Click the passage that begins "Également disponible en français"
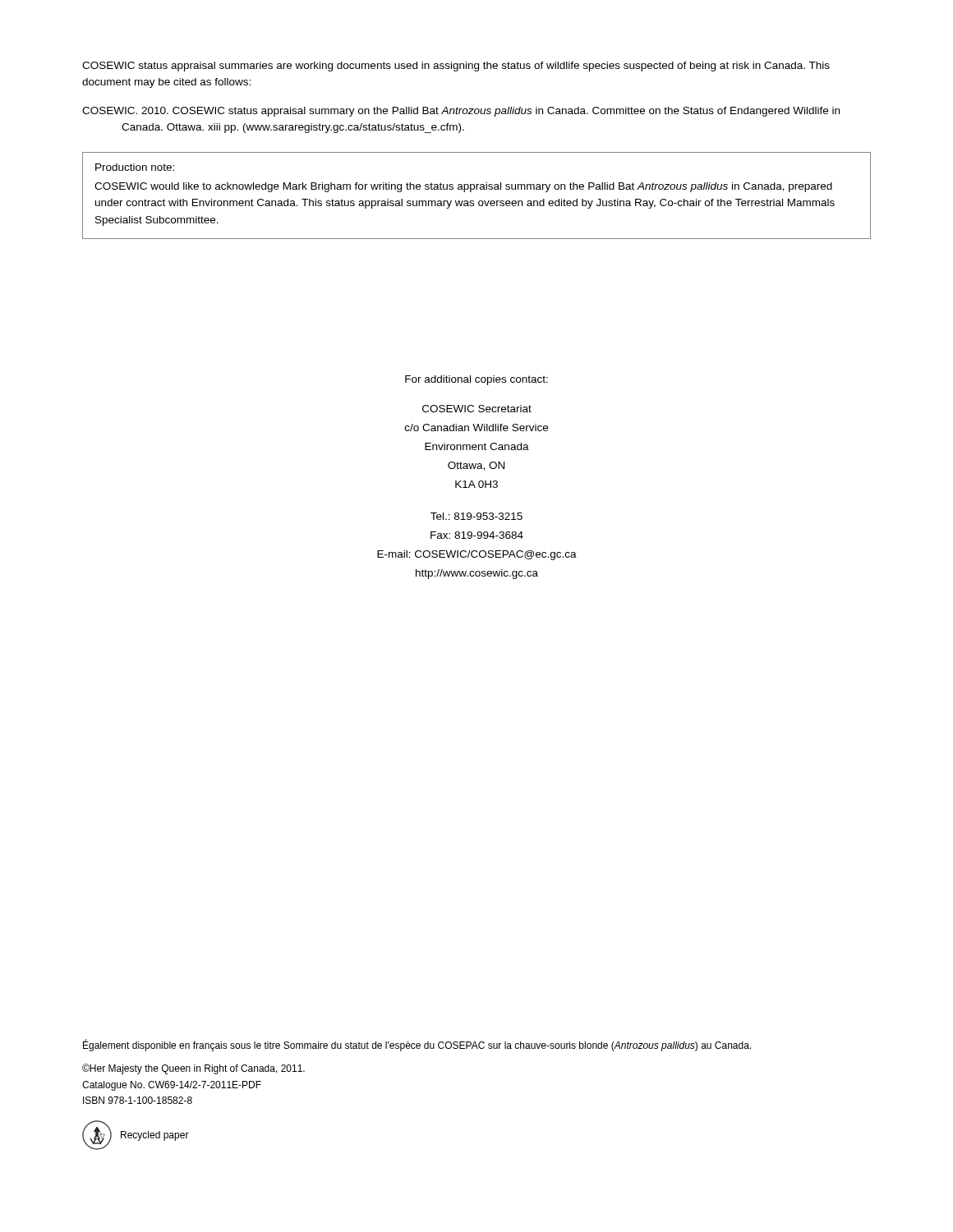 click(x=417, y=1046)
